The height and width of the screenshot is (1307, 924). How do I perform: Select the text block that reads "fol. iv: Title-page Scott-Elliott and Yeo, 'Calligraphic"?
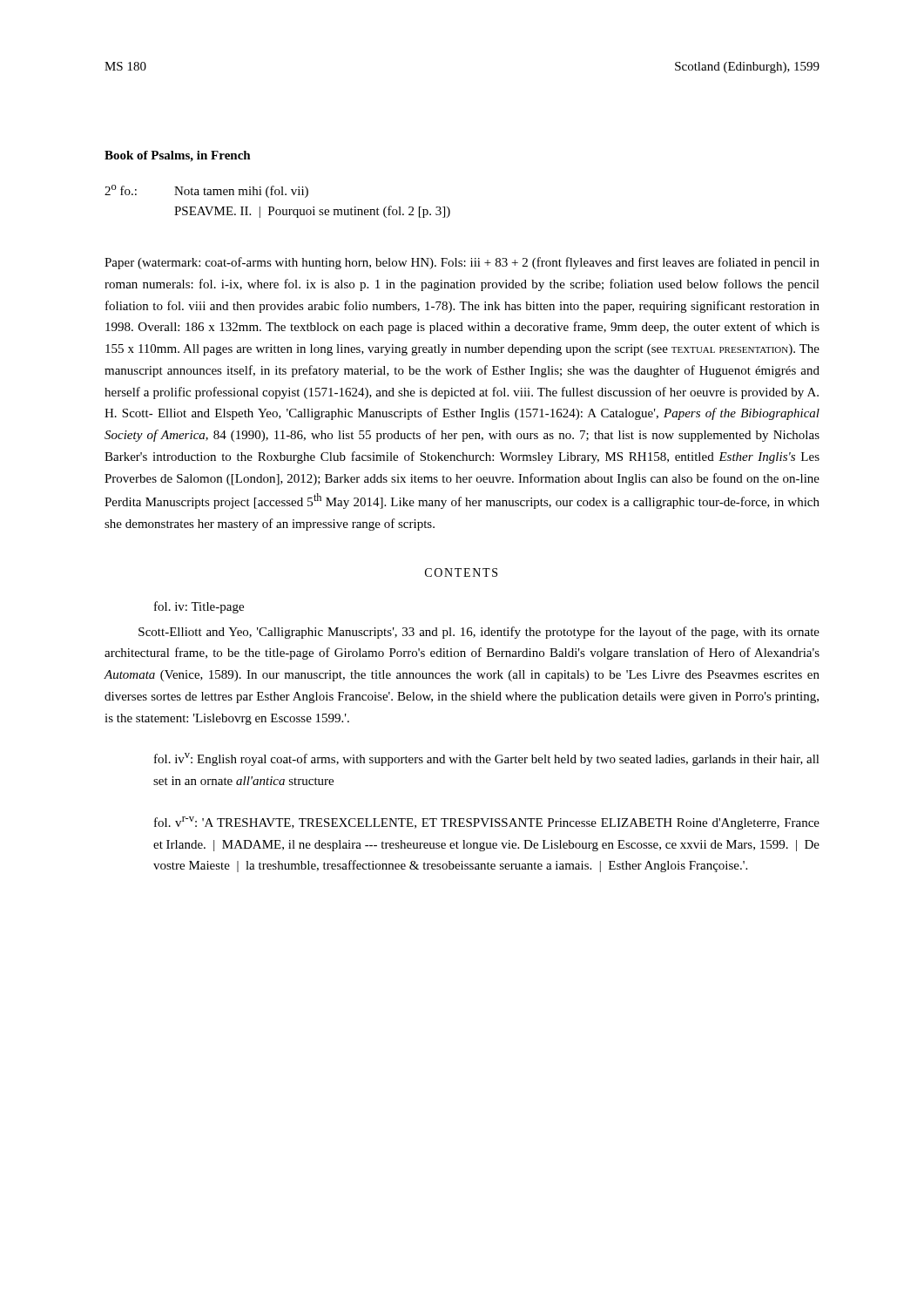pyautogui.click(x=199, y=607)
